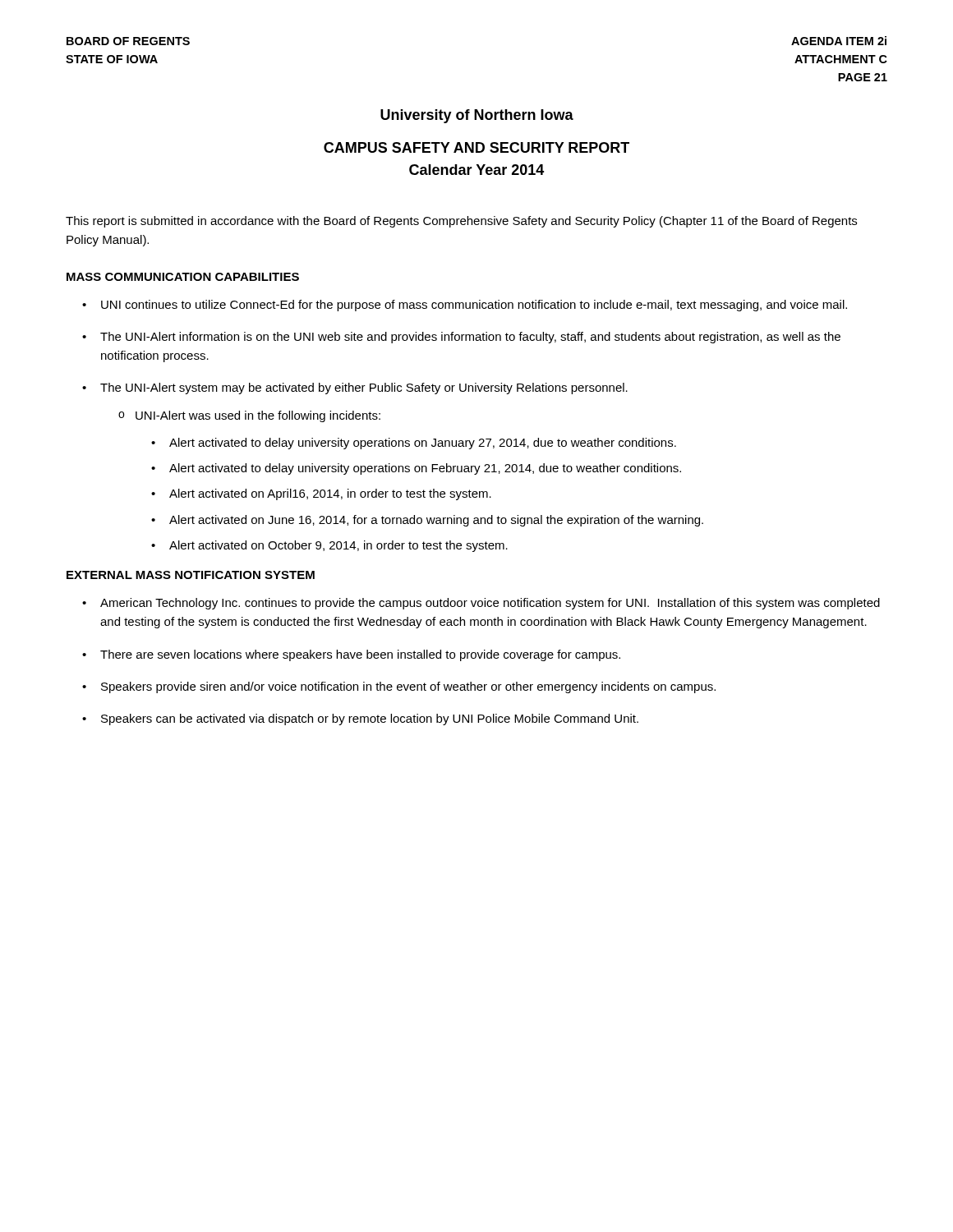Point to the block starting "This report is submitted in accordance"
Image resolution: width=953 pixels, height=1232 pixels.
click(x=462, y=230)
